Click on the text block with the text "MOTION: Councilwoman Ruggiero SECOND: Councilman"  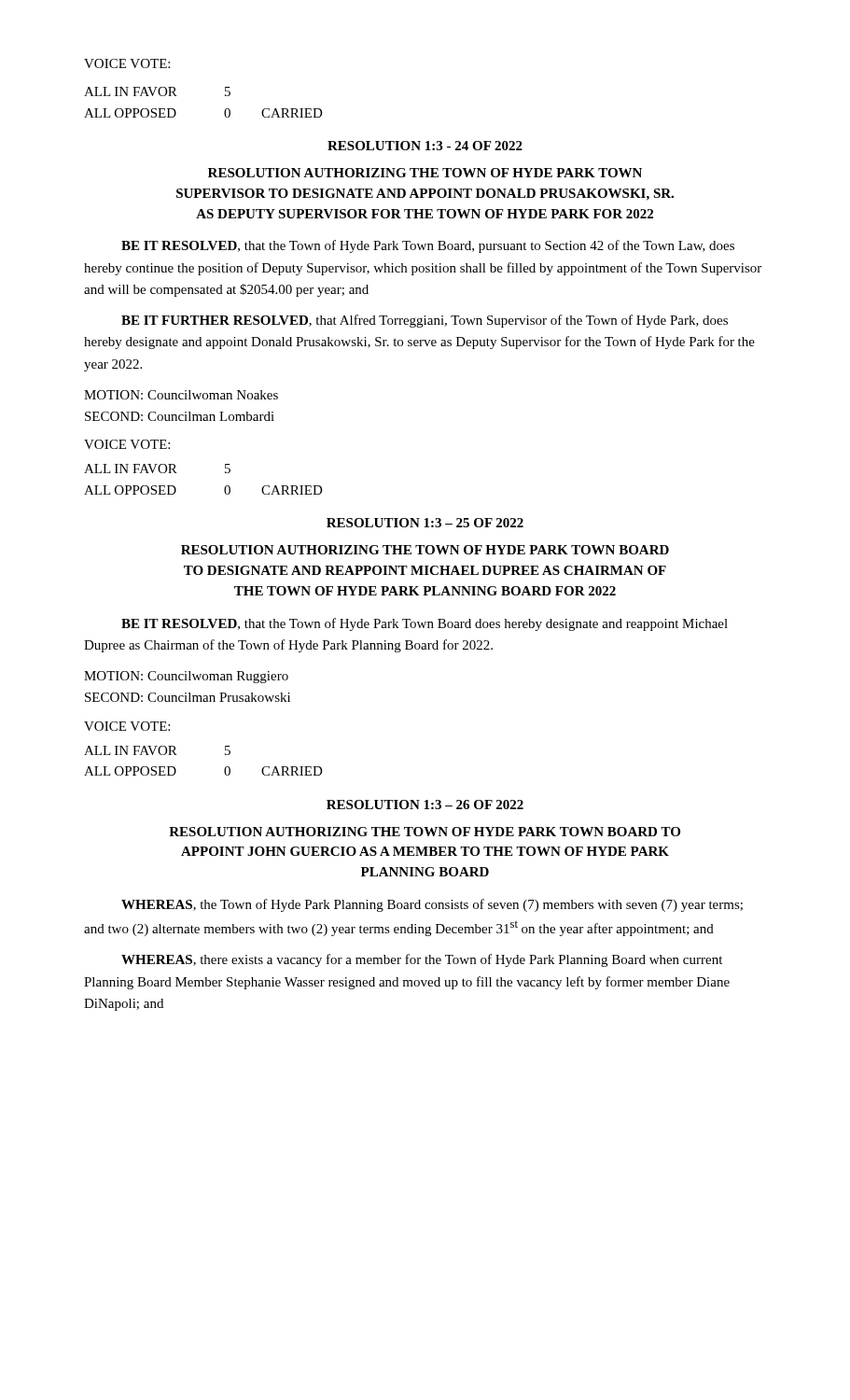[x=187, y=687]
